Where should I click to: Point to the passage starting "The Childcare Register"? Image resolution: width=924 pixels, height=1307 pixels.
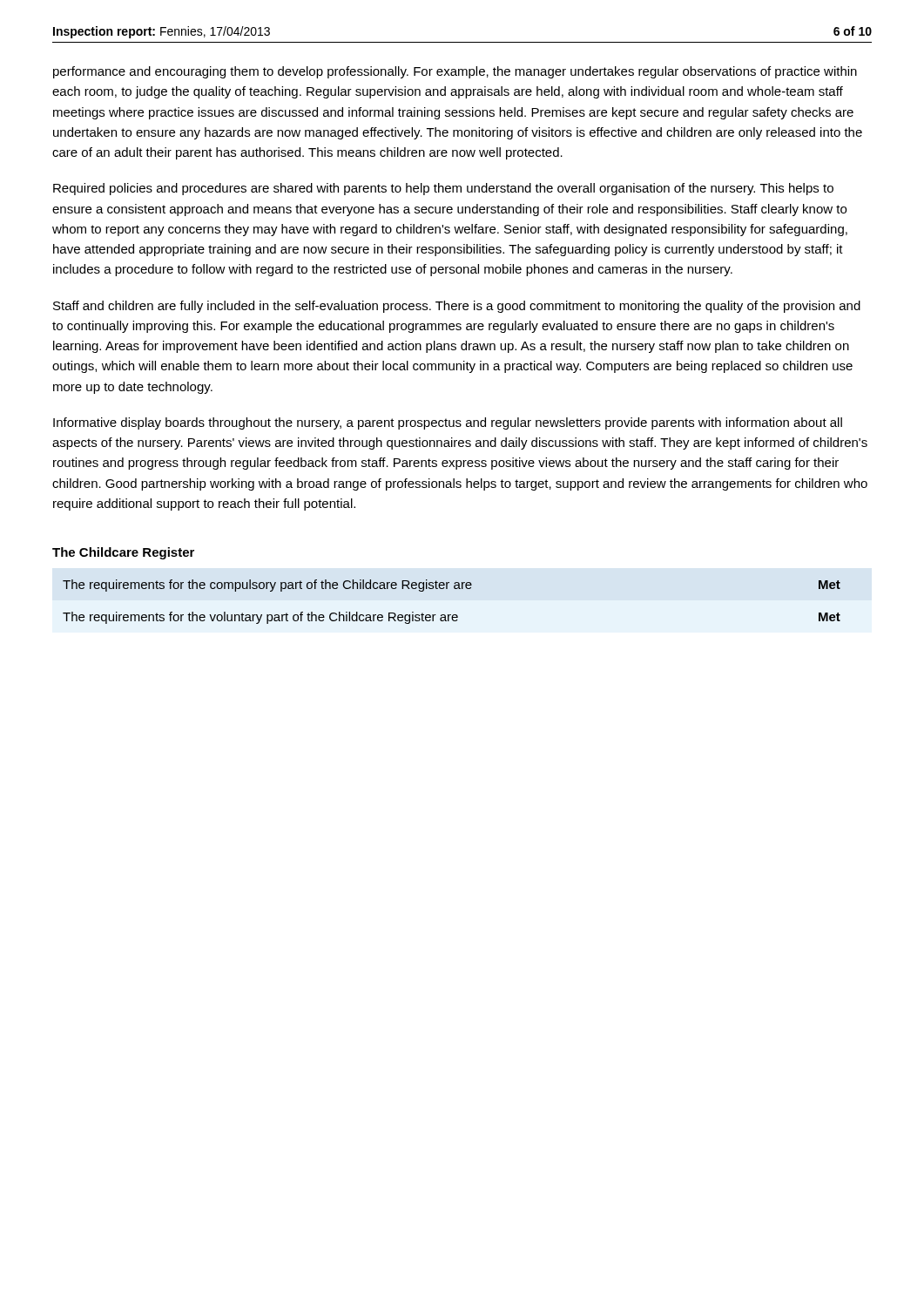(x=123, y=552)
